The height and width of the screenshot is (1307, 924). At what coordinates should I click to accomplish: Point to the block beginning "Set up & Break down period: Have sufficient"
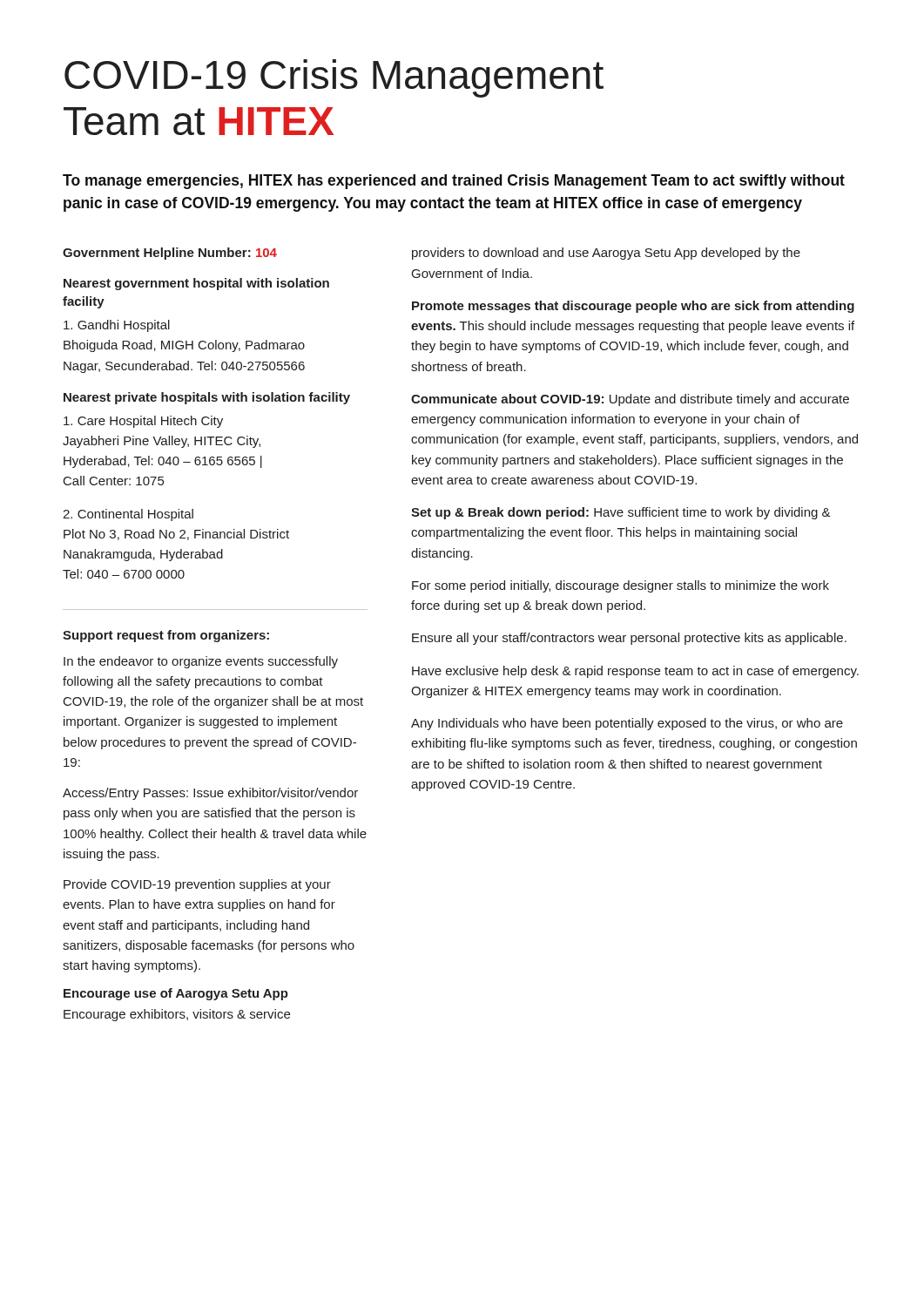tap(621, 532)
